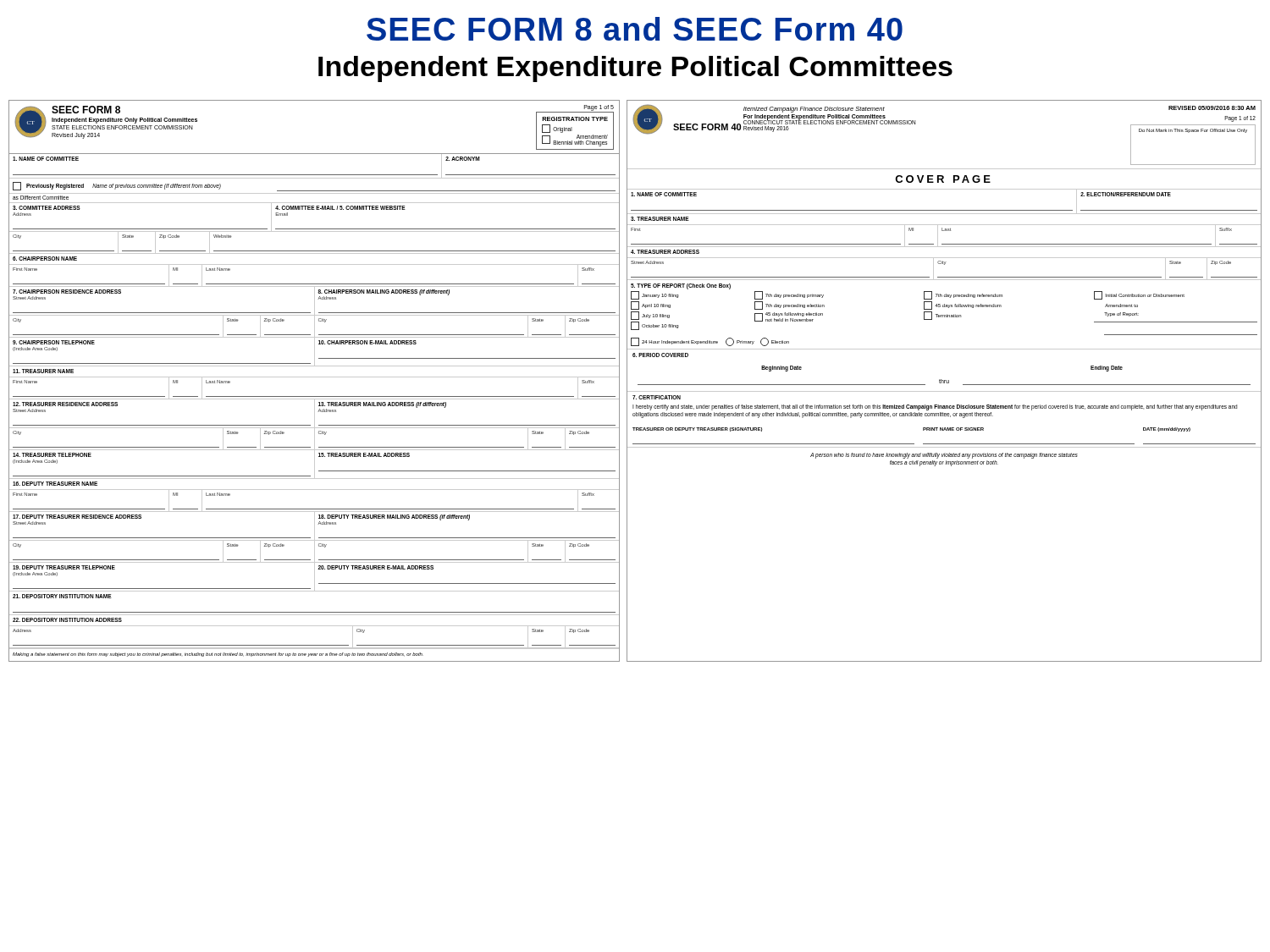Viewport: 1270px width, 952px height.
Task: Click on the table containing "COMMITTEE ADDRESS Address 4. COMMITTEE"
Action: [x=314, y=229]
